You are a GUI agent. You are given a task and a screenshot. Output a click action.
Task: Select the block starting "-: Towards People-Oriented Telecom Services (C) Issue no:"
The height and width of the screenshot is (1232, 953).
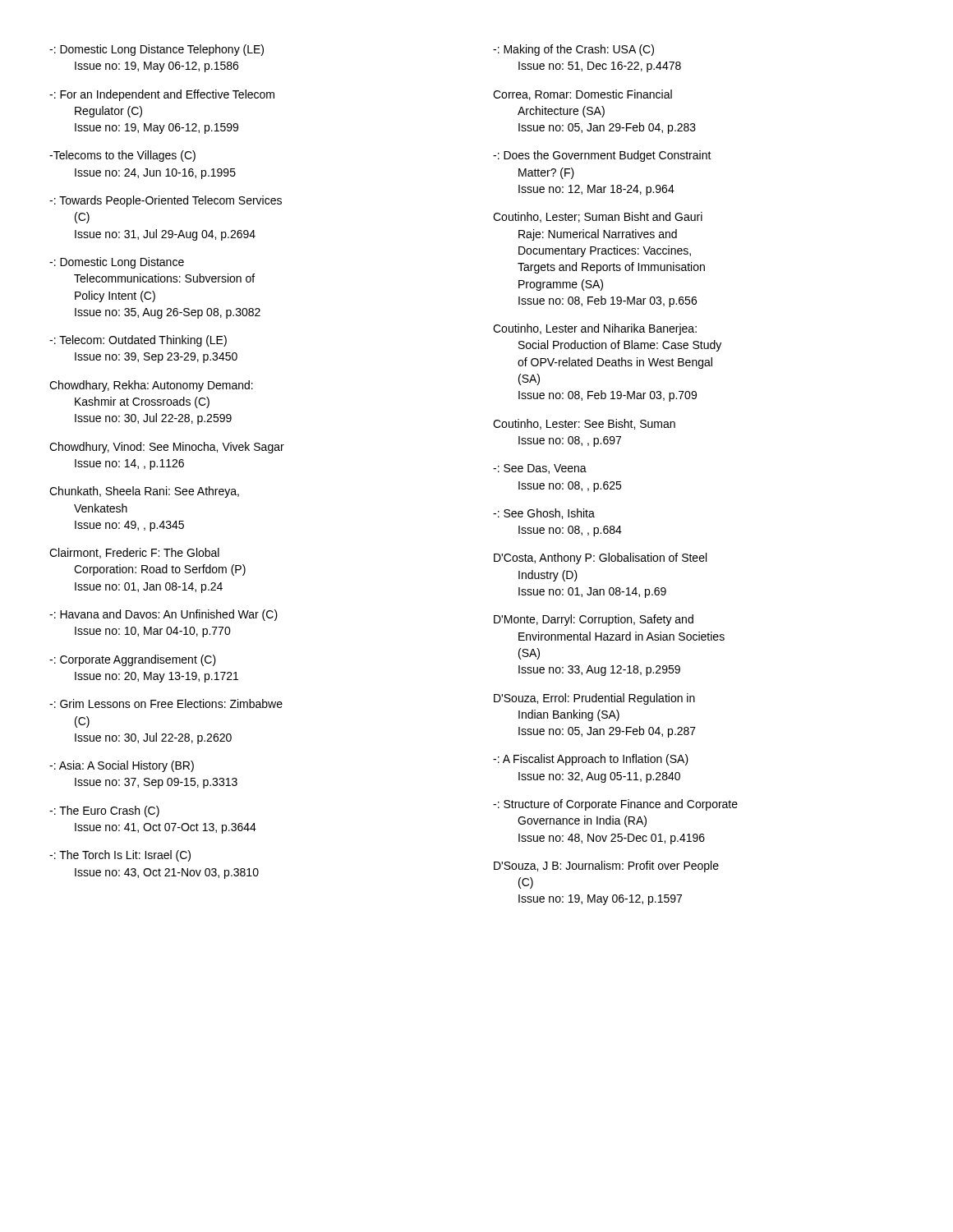(166, 201)
